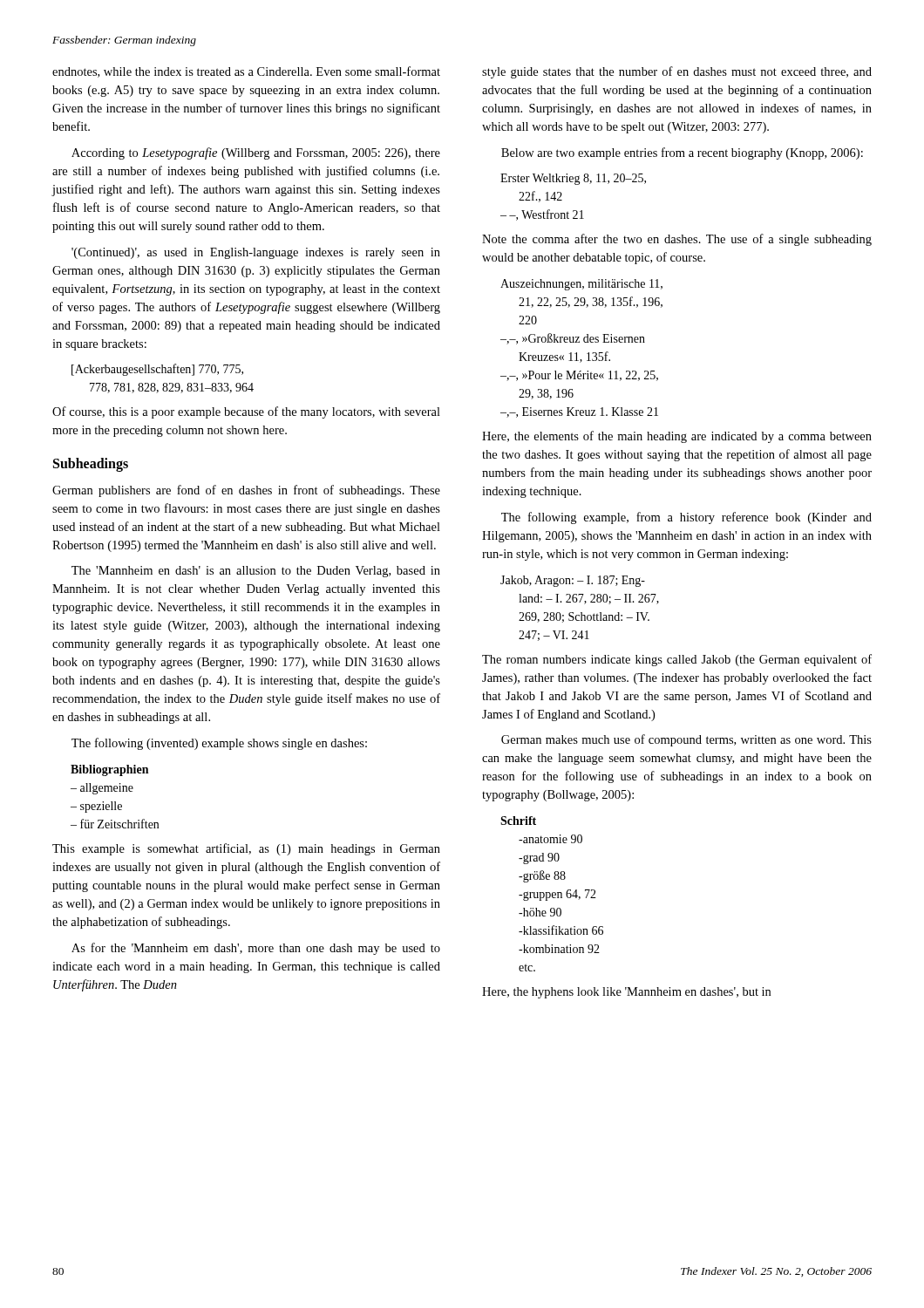Image resolution: width=924 pixels, height=1308 pixels.
Task: Point to the block beginning "Bibliographien – allgemeine – spezielle – für"
Action: pyautogui.click(x=109, y=770)
